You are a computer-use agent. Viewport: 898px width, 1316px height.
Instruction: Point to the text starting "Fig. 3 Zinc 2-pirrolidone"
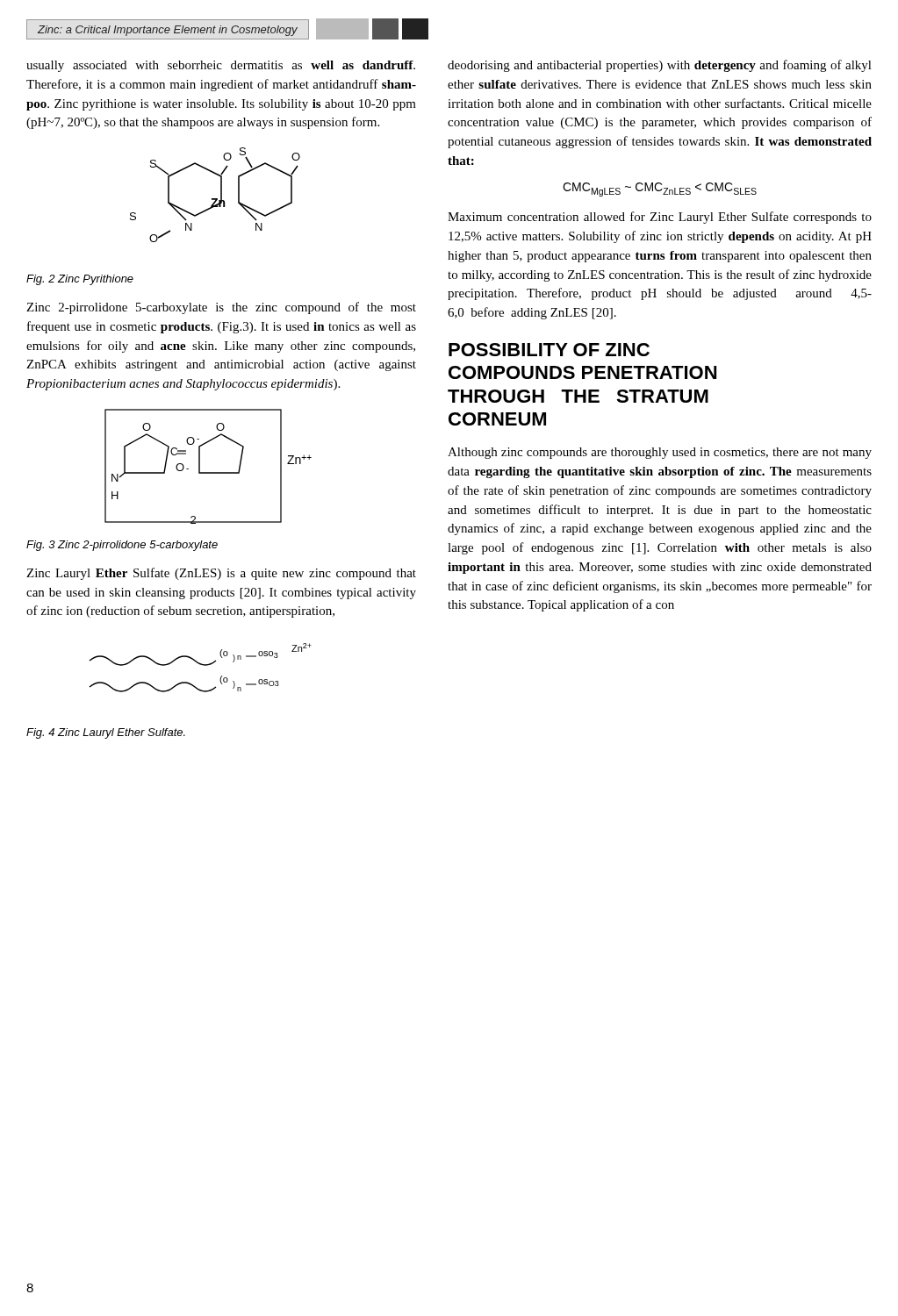122,544
